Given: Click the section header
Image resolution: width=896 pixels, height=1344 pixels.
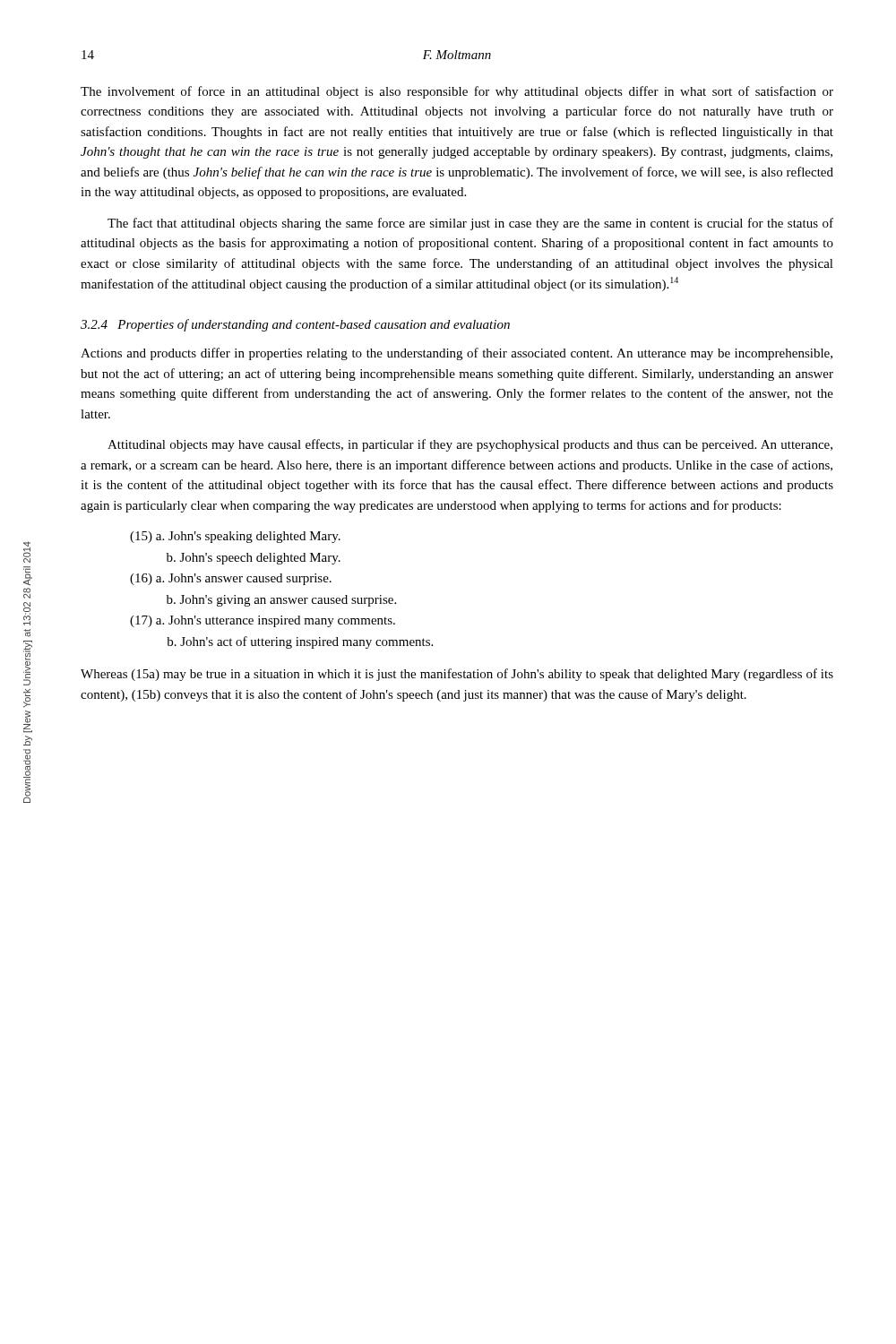Looking at the screenshot, I should [x=457, y=324].
